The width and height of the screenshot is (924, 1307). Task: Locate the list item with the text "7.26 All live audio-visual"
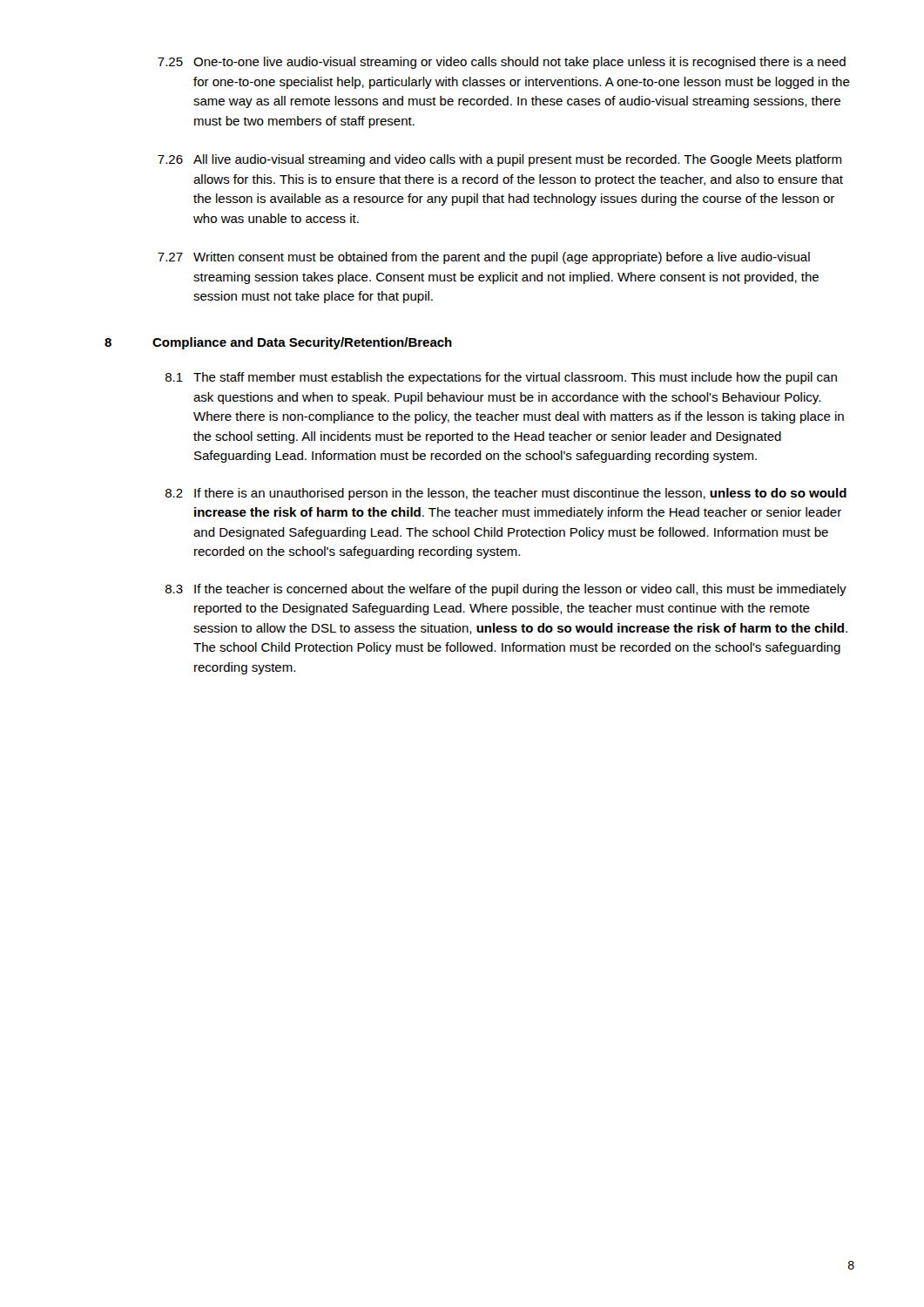(479, 189)
